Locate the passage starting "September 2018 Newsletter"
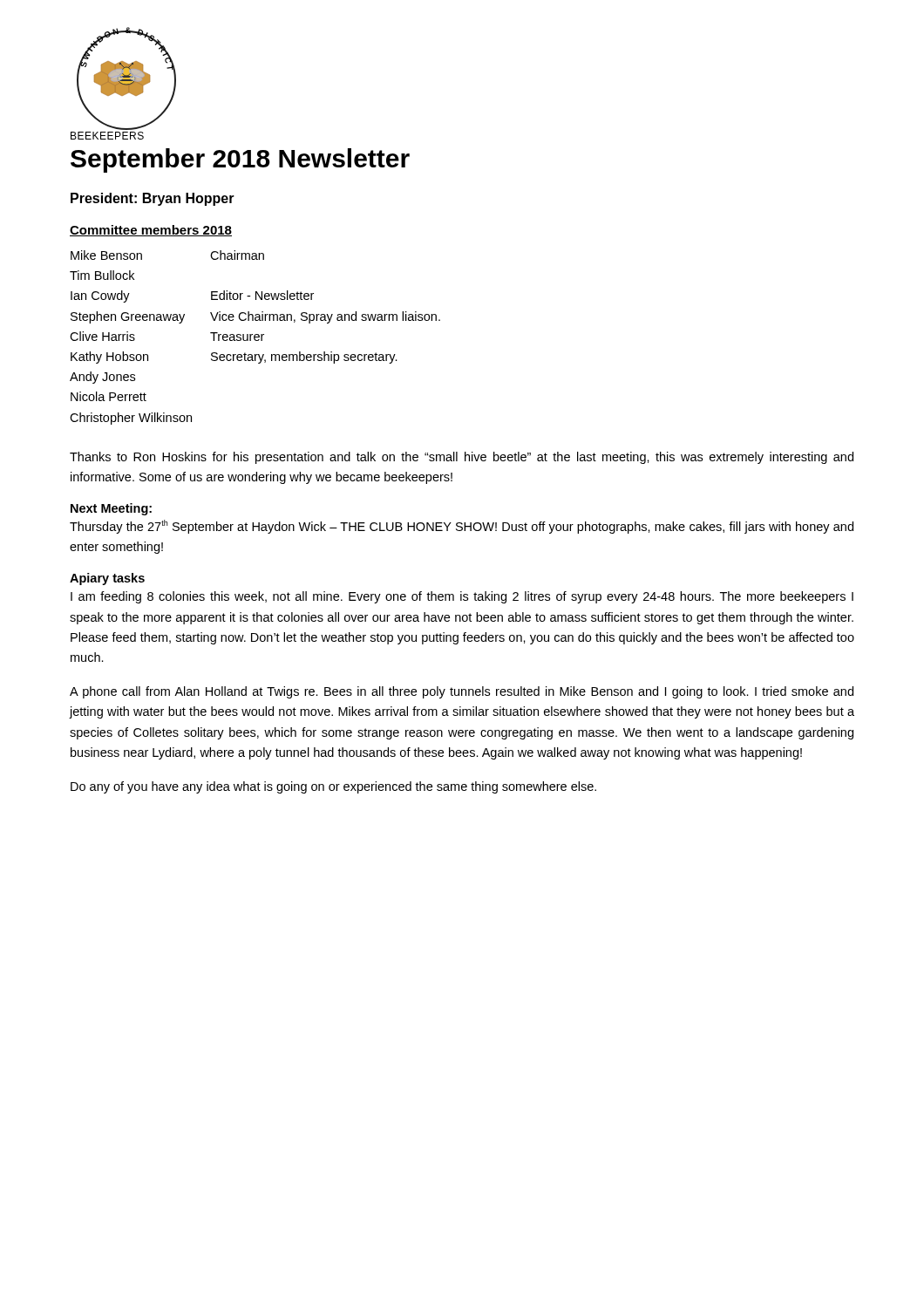The width and height of the screenshot is (924, 1308). point(240,158)
